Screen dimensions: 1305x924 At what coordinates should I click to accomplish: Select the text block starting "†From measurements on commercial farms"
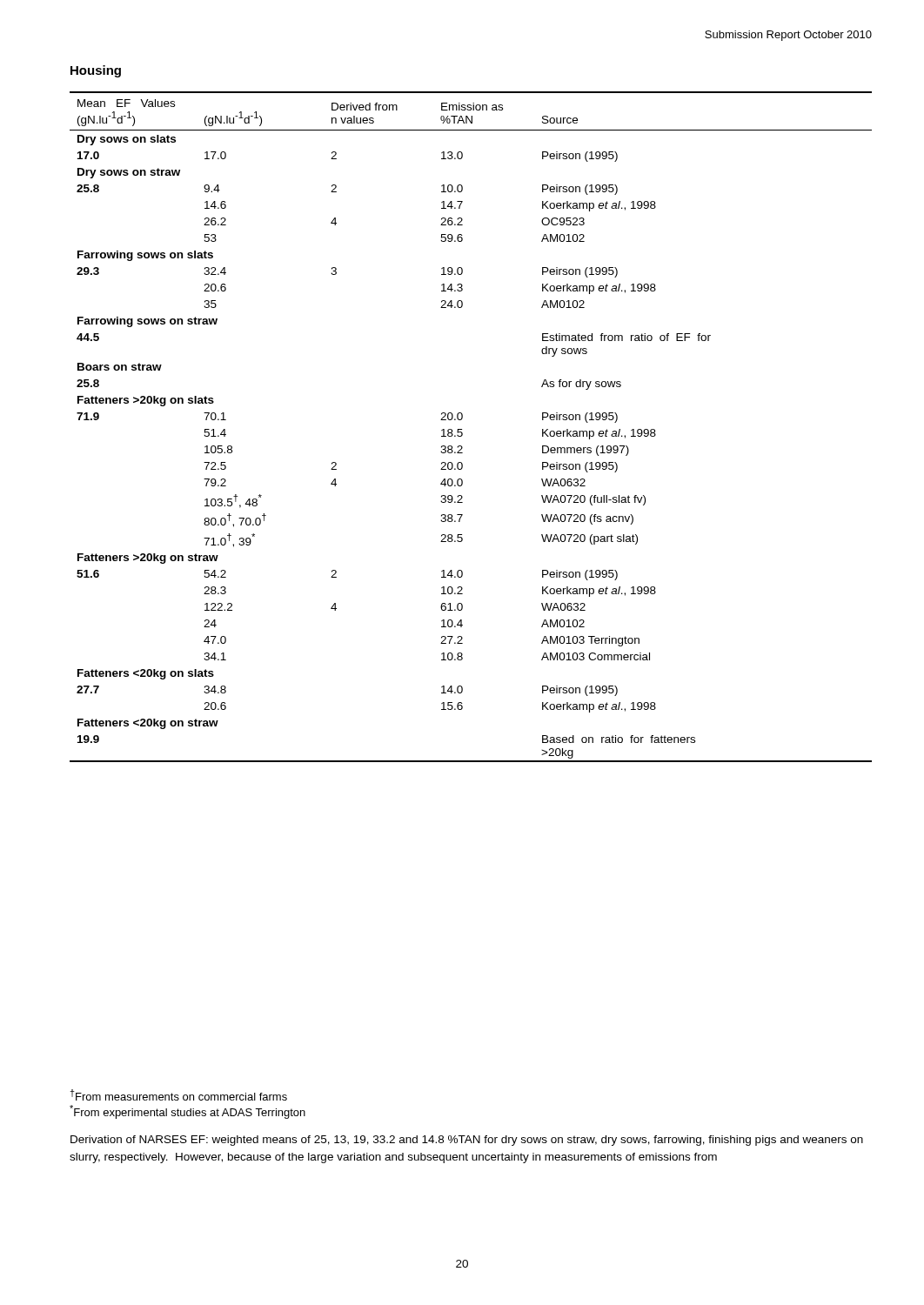click(x=188, y=1103)
